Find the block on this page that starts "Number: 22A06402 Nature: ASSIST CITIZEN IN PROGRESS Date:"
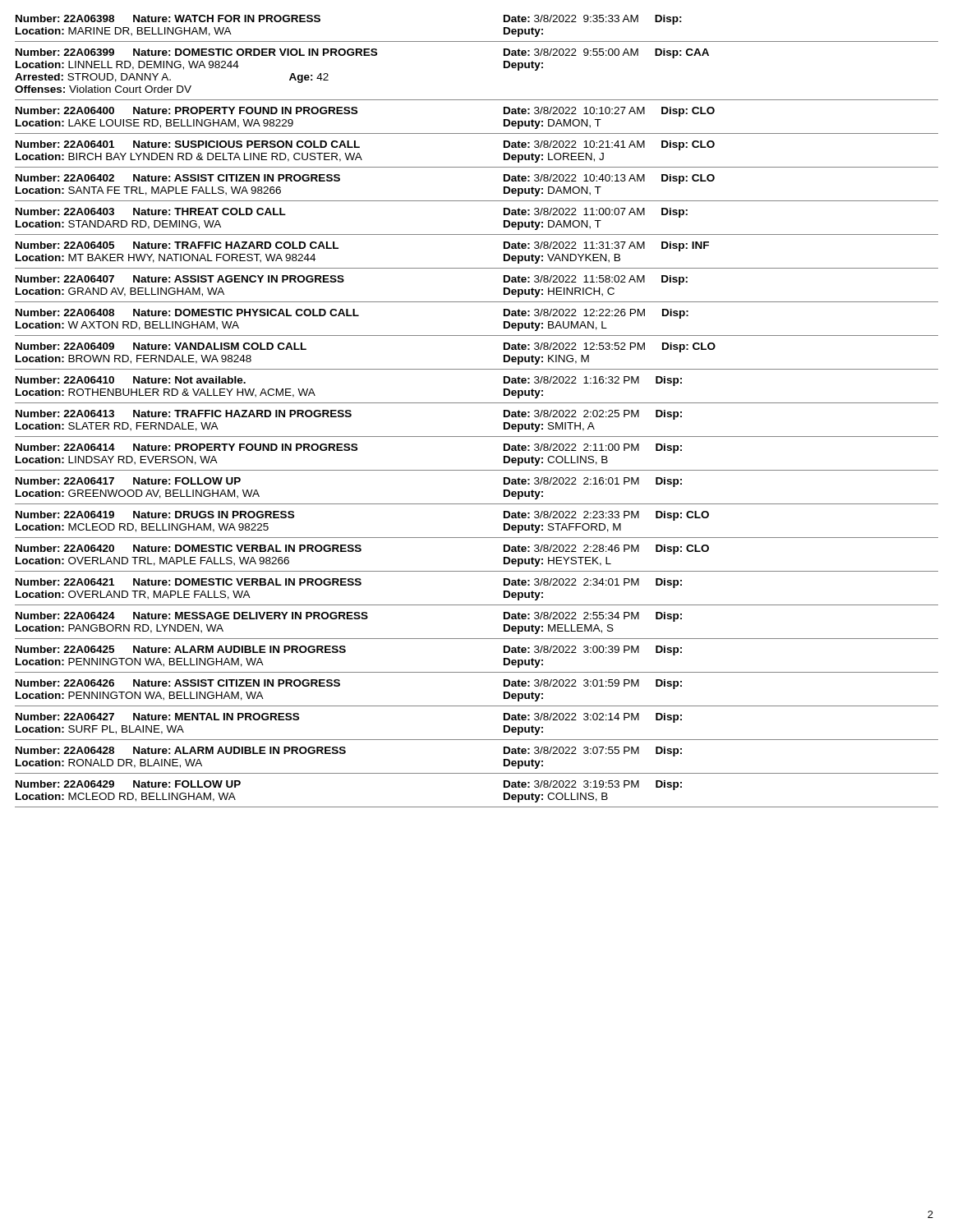Viewport: 953px width, 1232px height. [x=59, y=180]
